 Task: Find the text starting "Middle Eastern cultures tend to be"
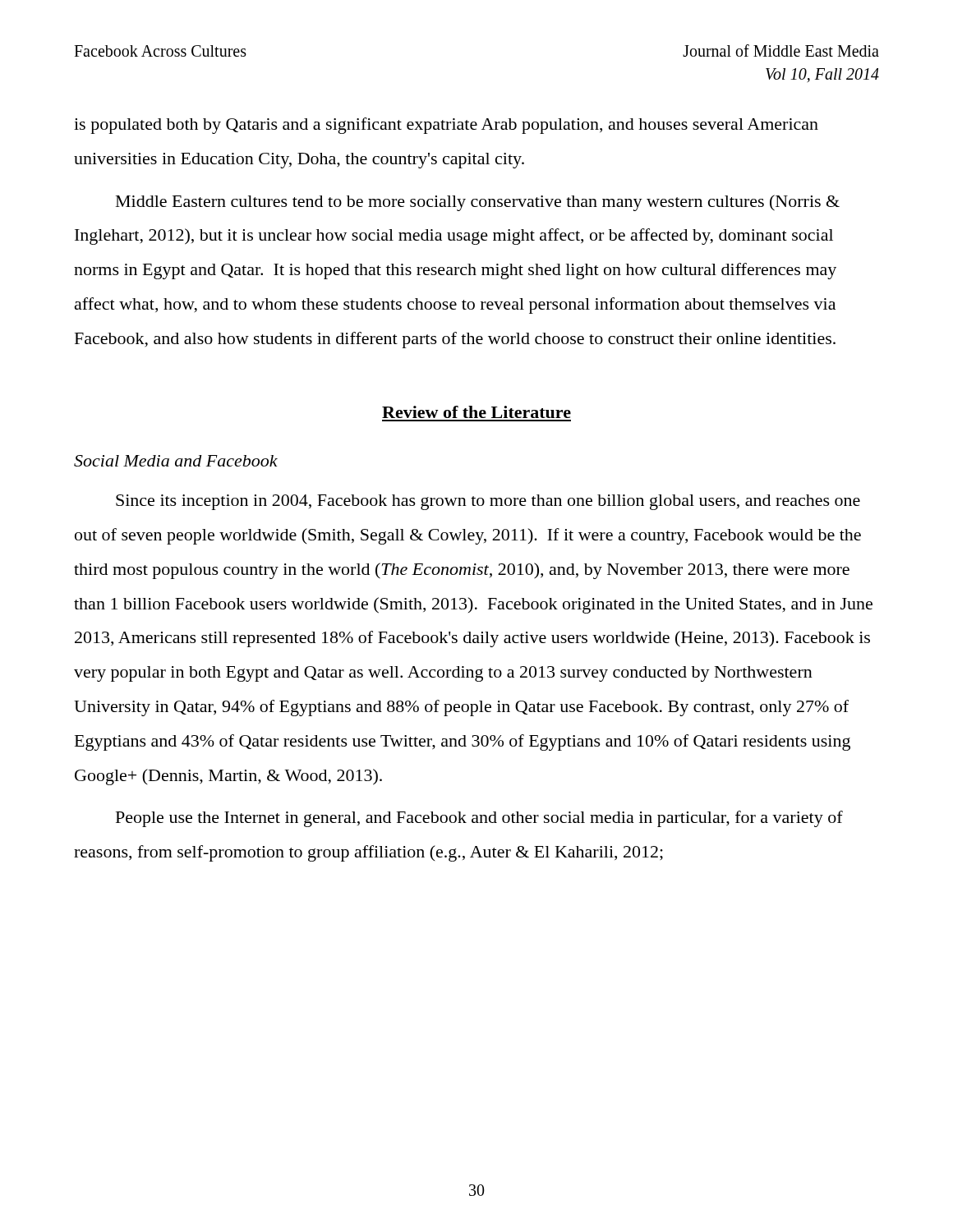click(x=457, y=269)
